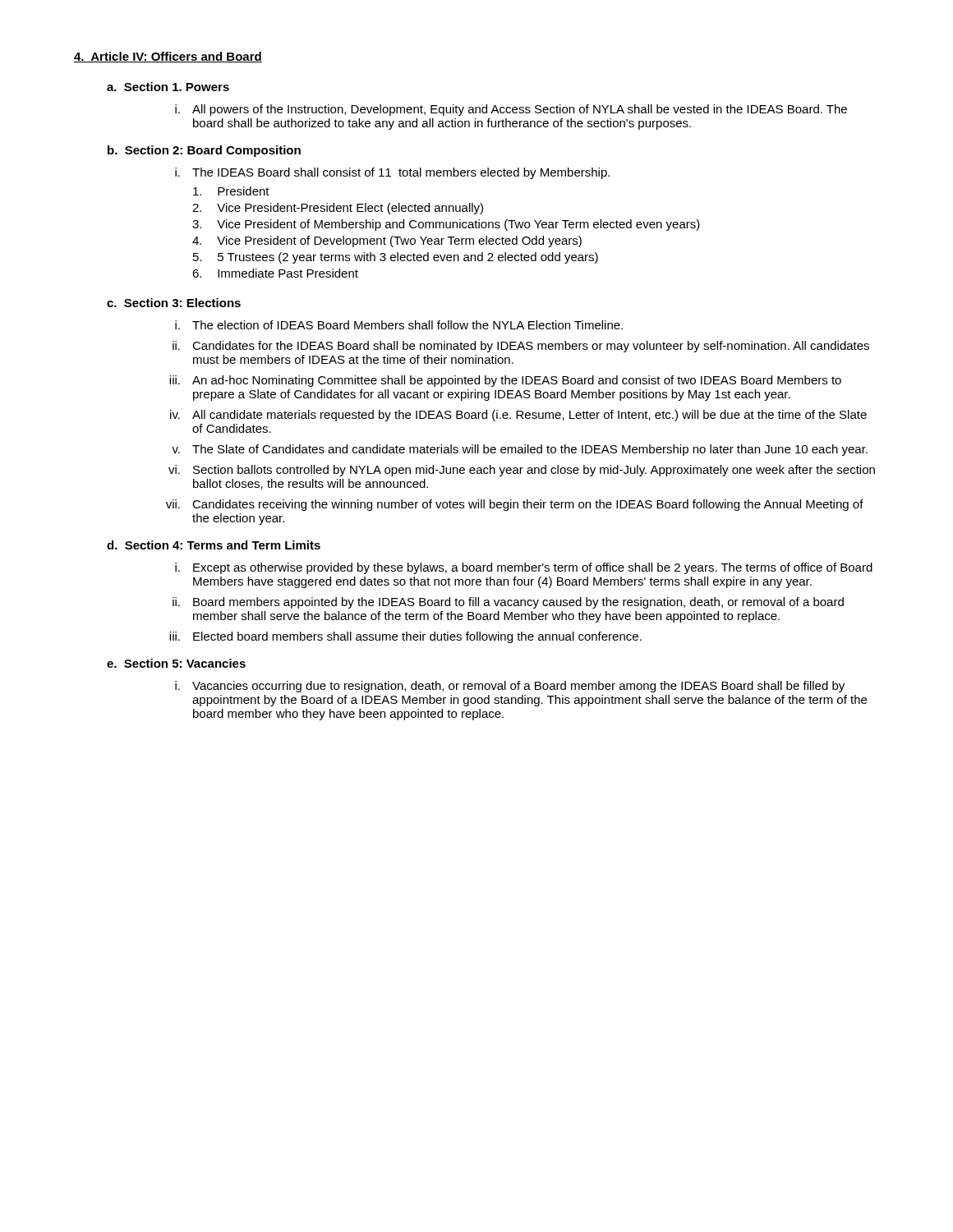The height and width of the screenshot is (1232, 953).
Task: Click the passage that begins "i. The election of IDEAS Board Members shall"
Action: (x=509, y=325)
